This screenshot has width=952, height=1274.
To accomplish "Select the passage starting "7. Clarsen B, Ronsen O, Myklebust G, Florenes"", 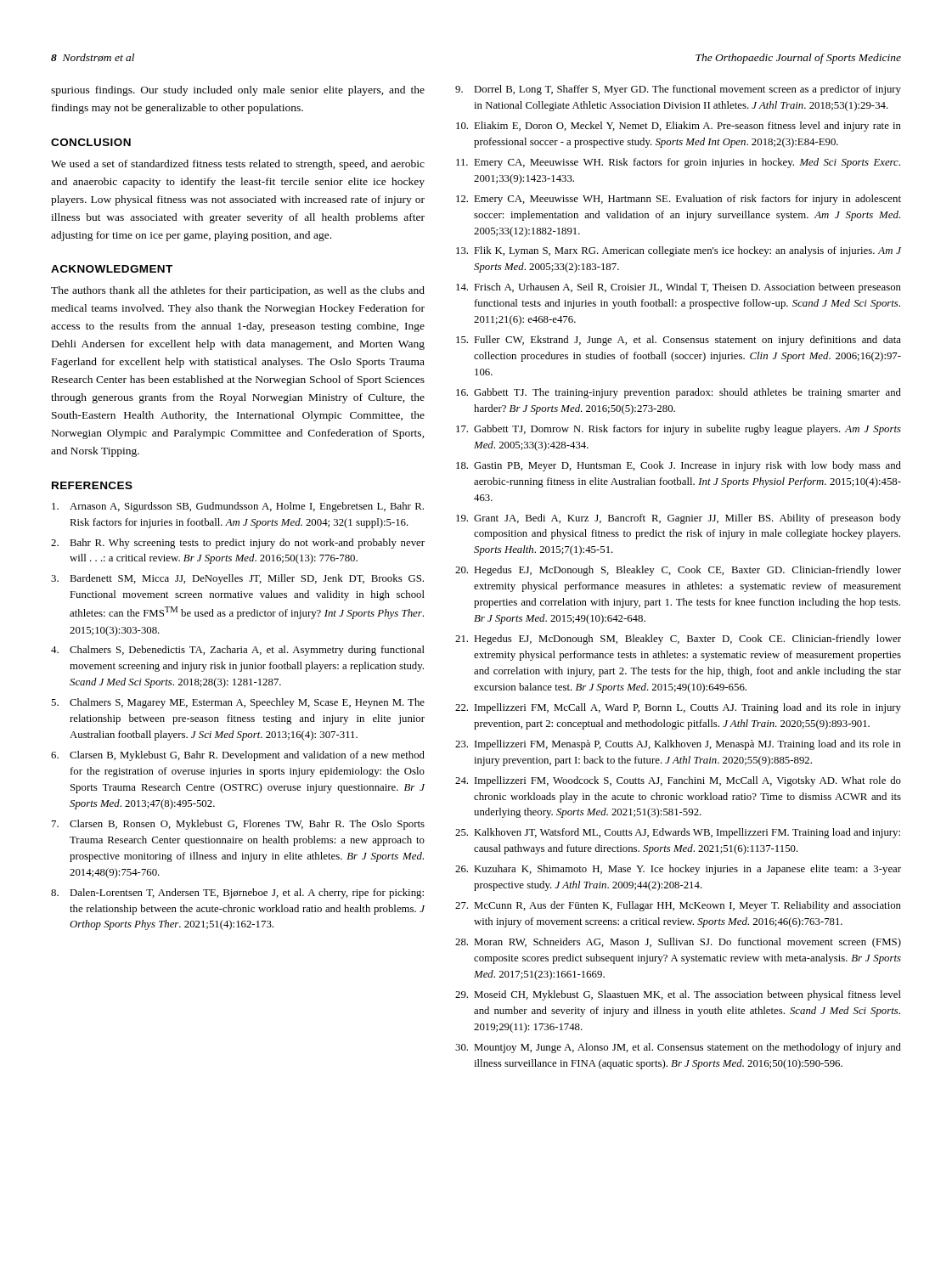I will 238,848.
